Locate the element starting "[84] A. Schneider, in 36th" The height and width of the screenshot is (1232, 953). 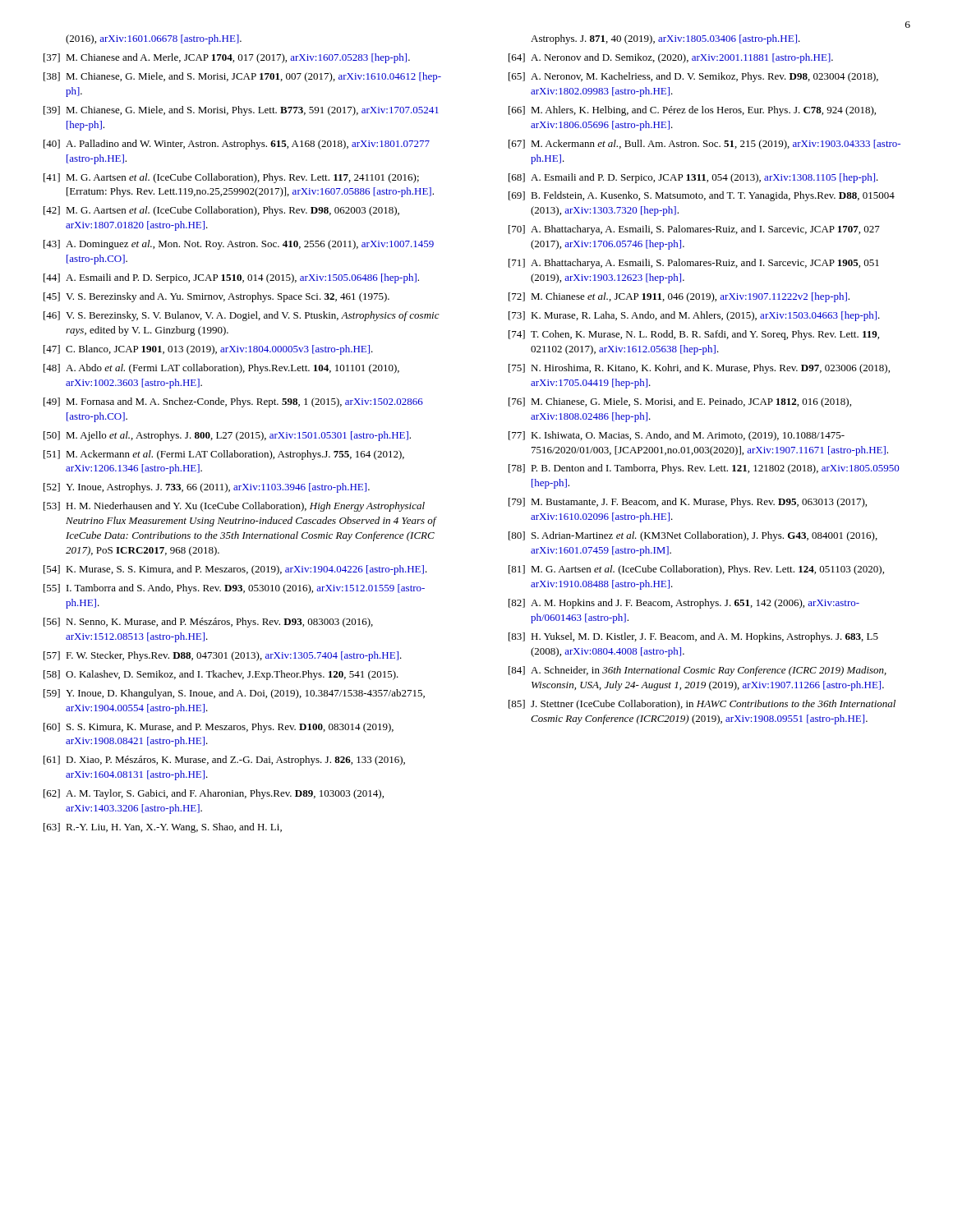click(709, 677)
